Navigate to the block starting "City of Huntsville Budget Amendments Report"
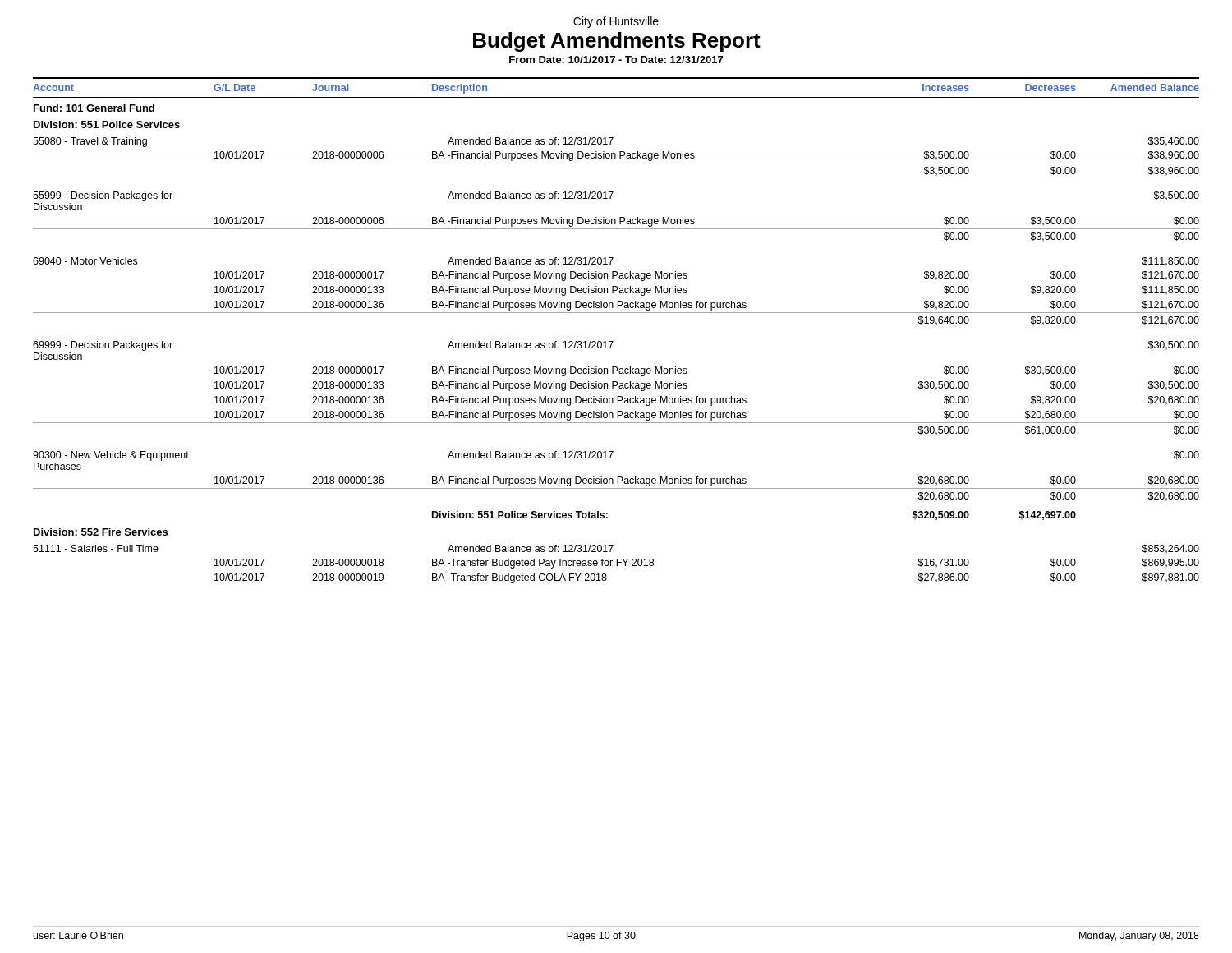Screen dimensions: 953x1232 [616, 40]
